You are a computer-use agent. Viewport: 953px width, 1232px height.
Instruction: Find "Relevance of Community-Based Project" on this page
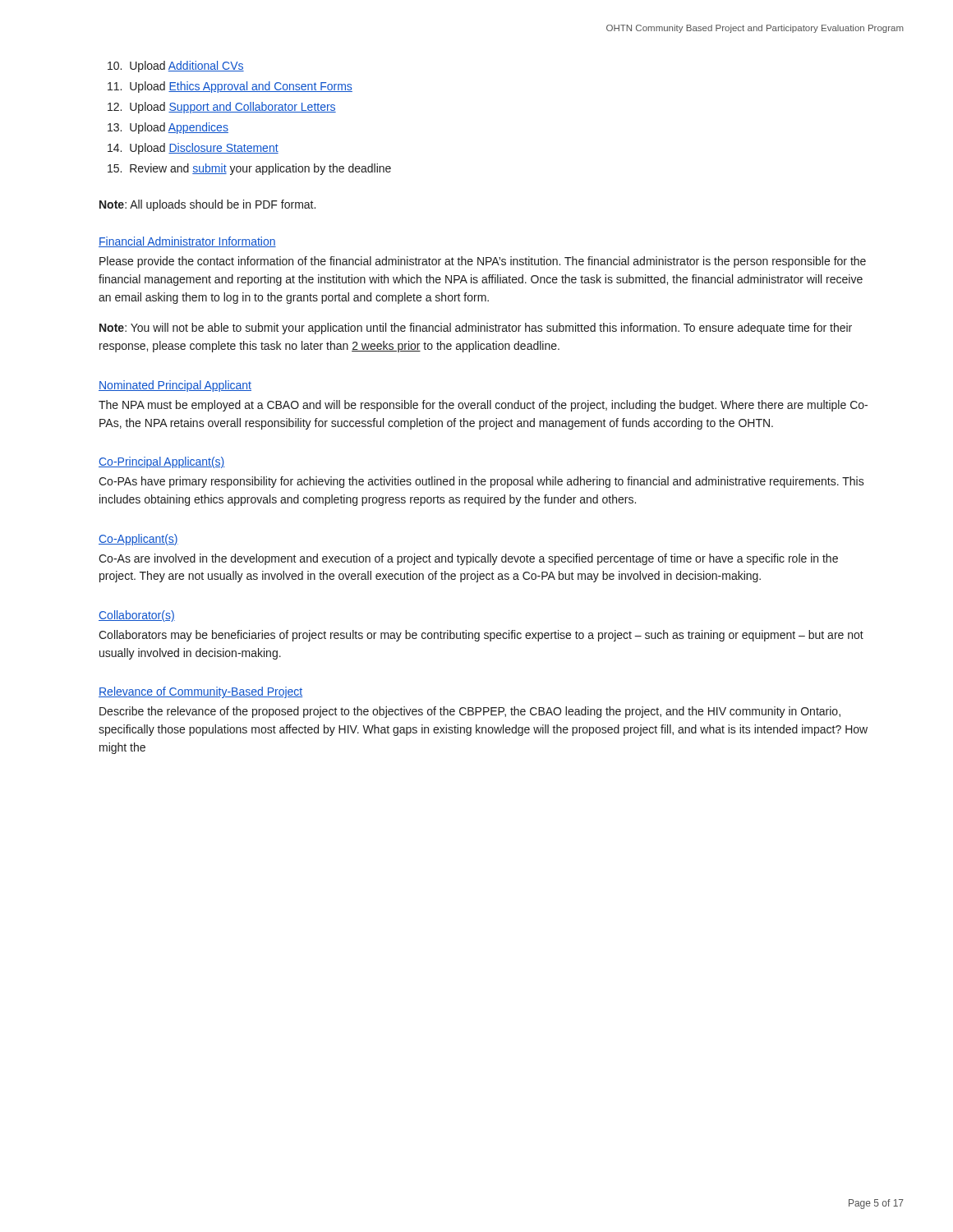click(201, 692)
